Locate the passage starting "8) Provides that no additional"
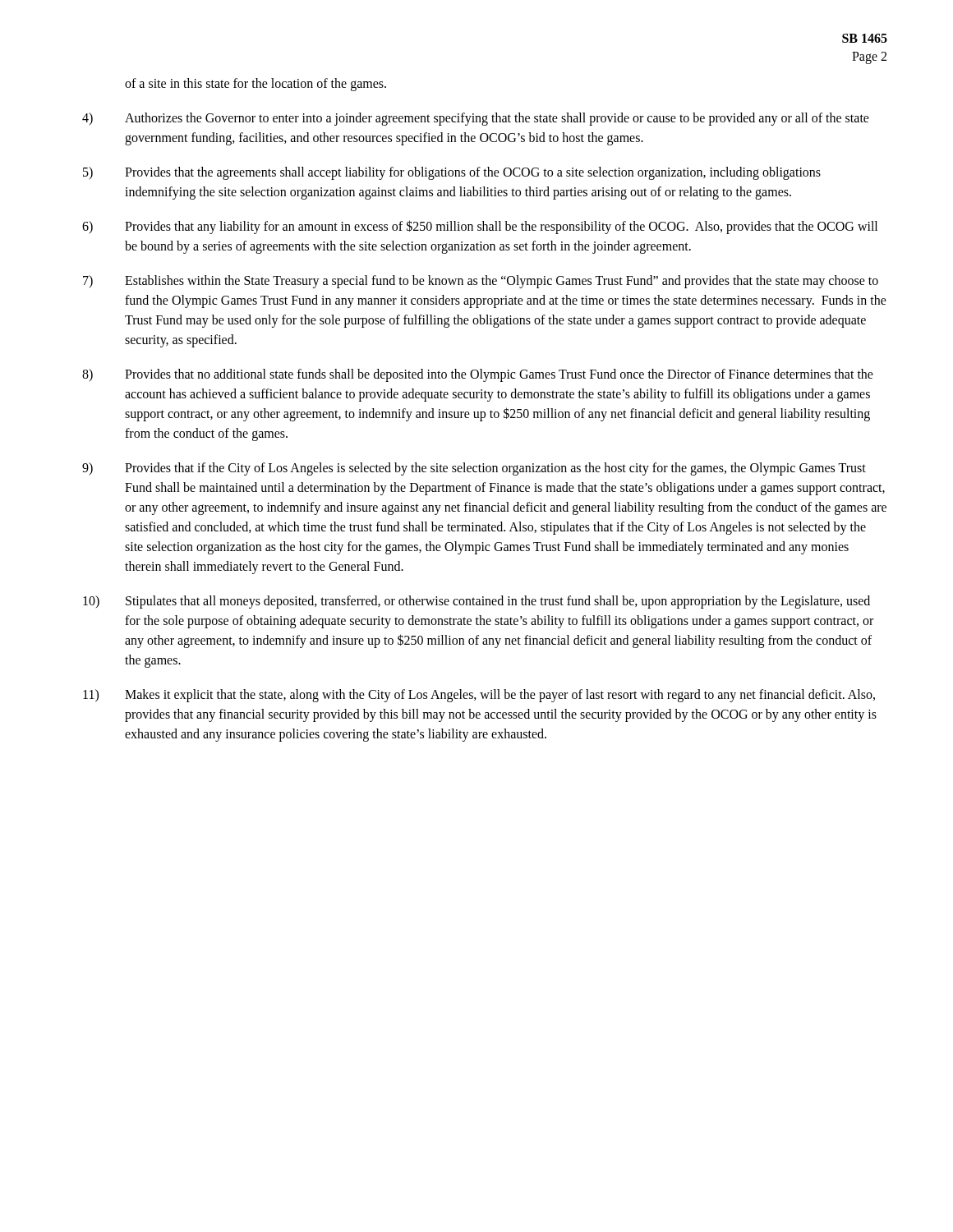This screenshot has width=953, height=1232. point(485,404)
